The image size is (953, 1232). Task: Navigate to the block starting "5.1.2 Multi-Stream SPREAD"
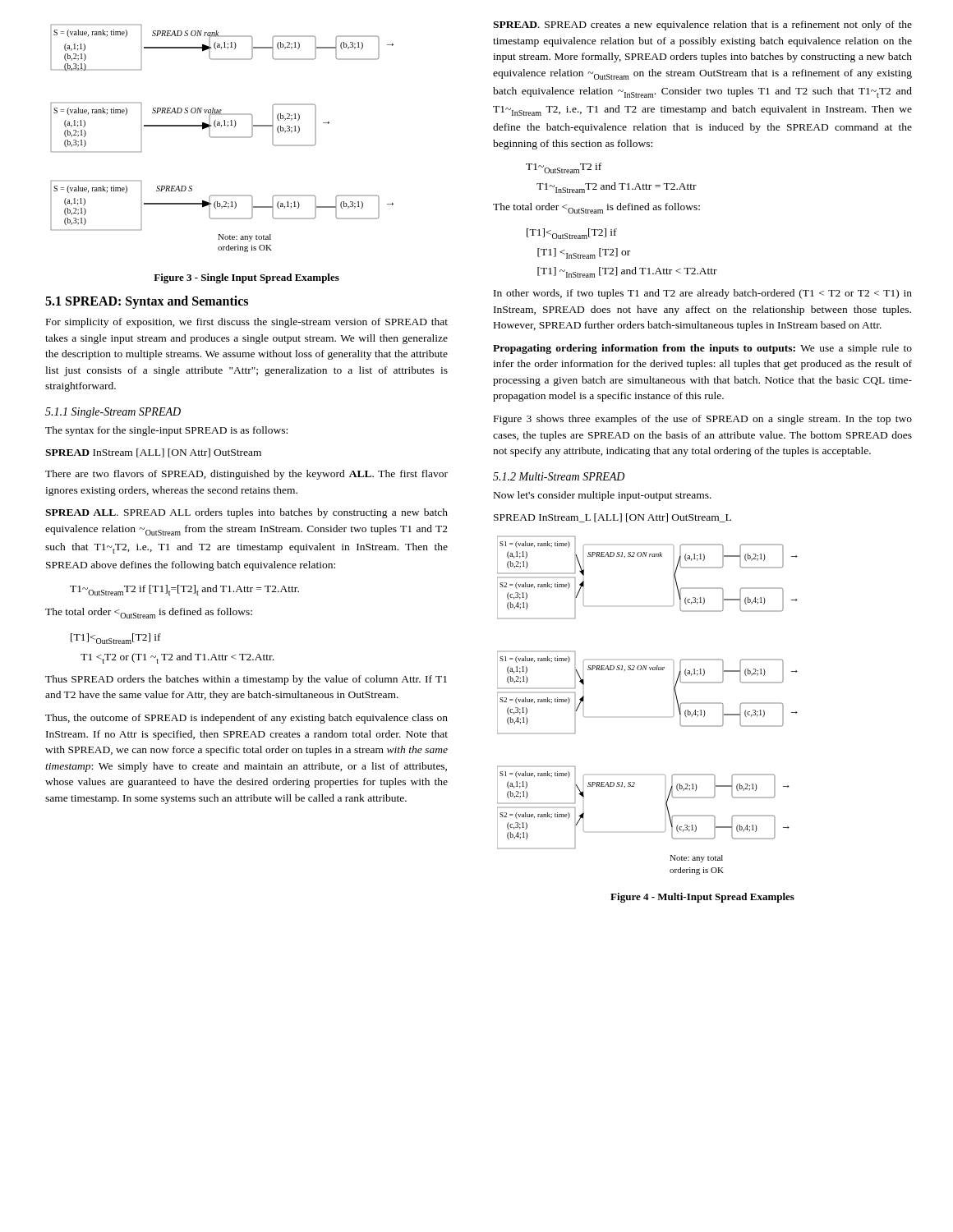[x=559, y=477]
